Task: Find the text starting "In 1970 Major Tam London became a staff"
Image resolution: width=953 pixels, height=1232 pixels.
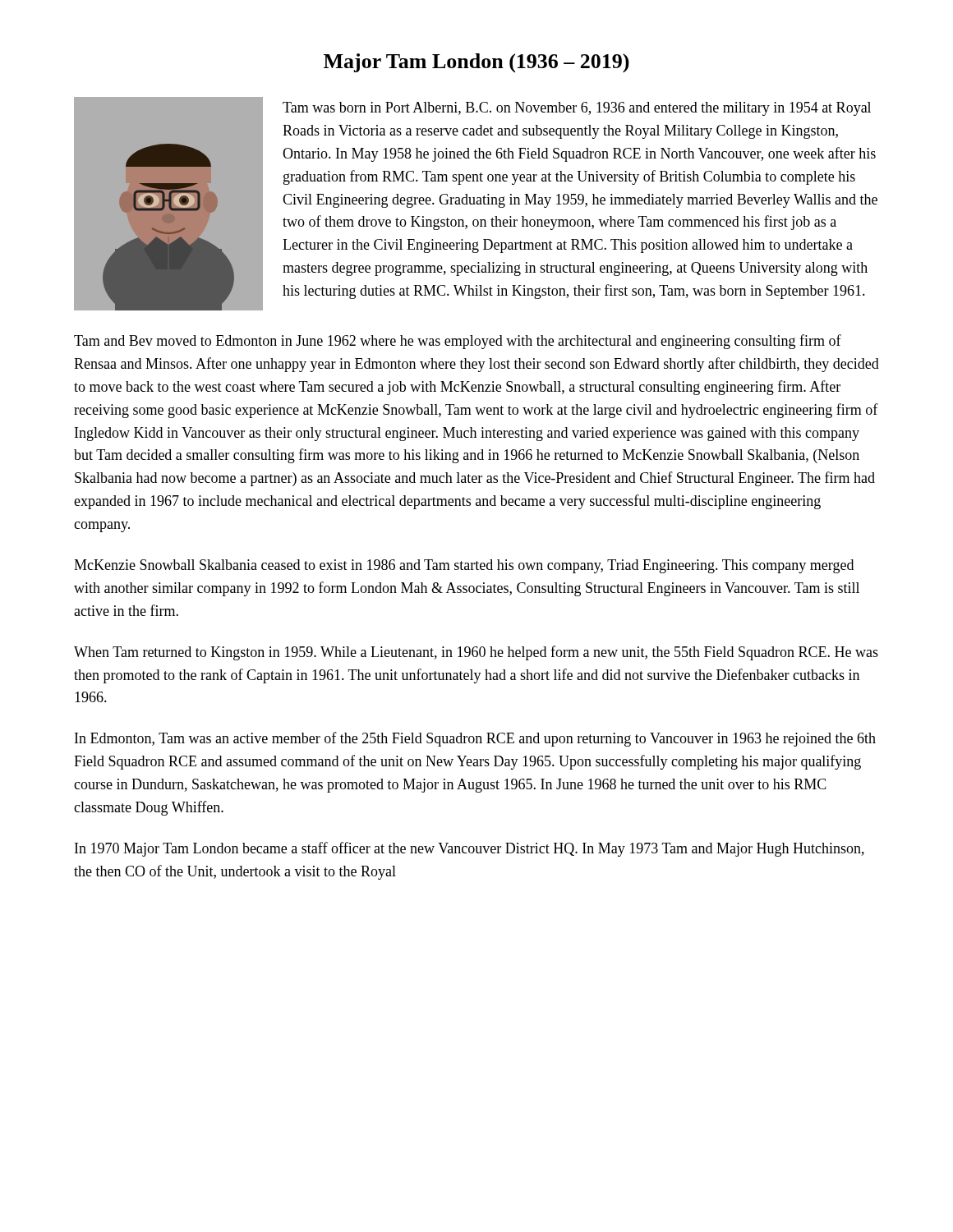Action: [x=469, y=860]
